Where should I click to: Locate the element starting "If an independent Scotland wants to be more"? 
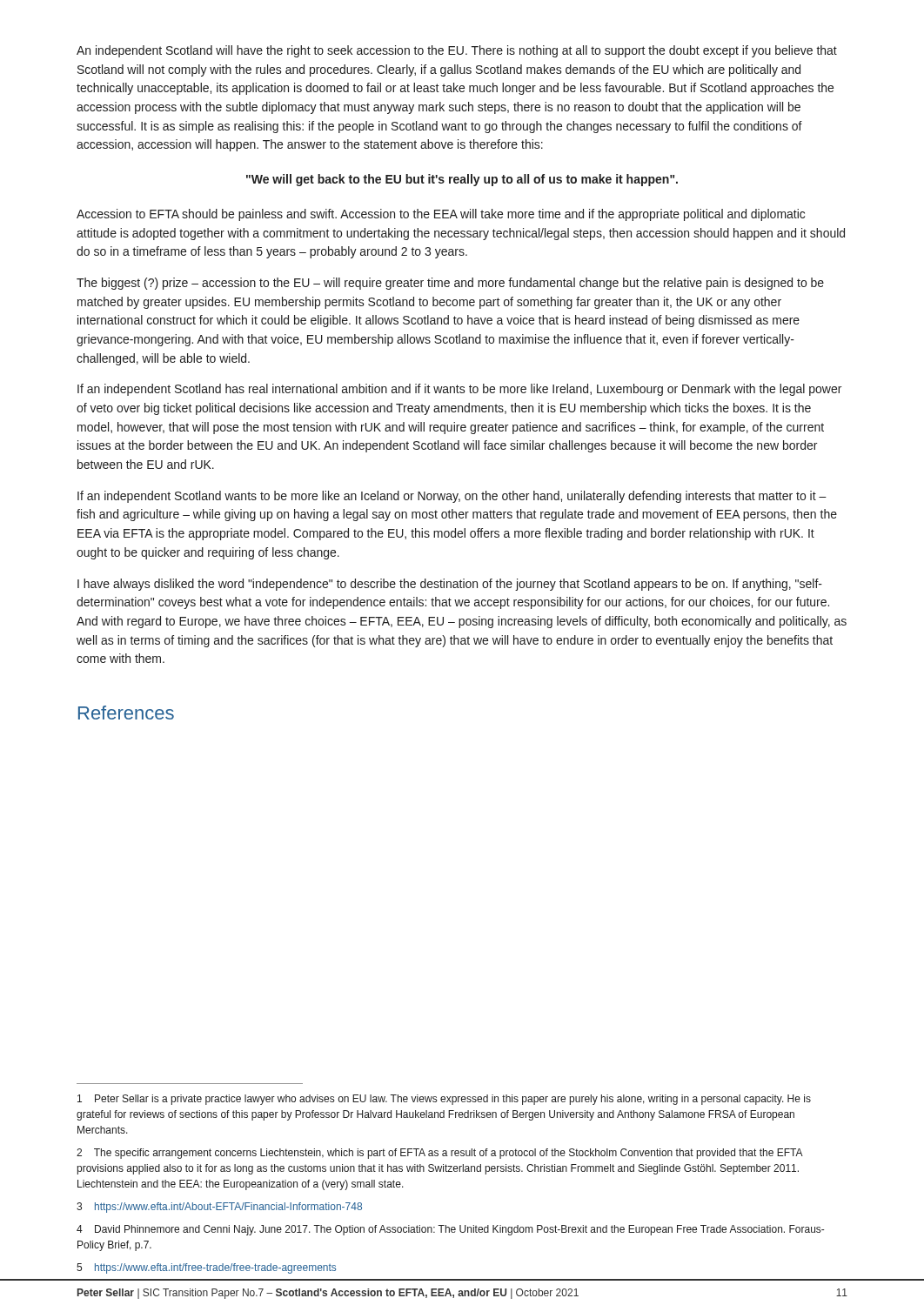point(457,524)
